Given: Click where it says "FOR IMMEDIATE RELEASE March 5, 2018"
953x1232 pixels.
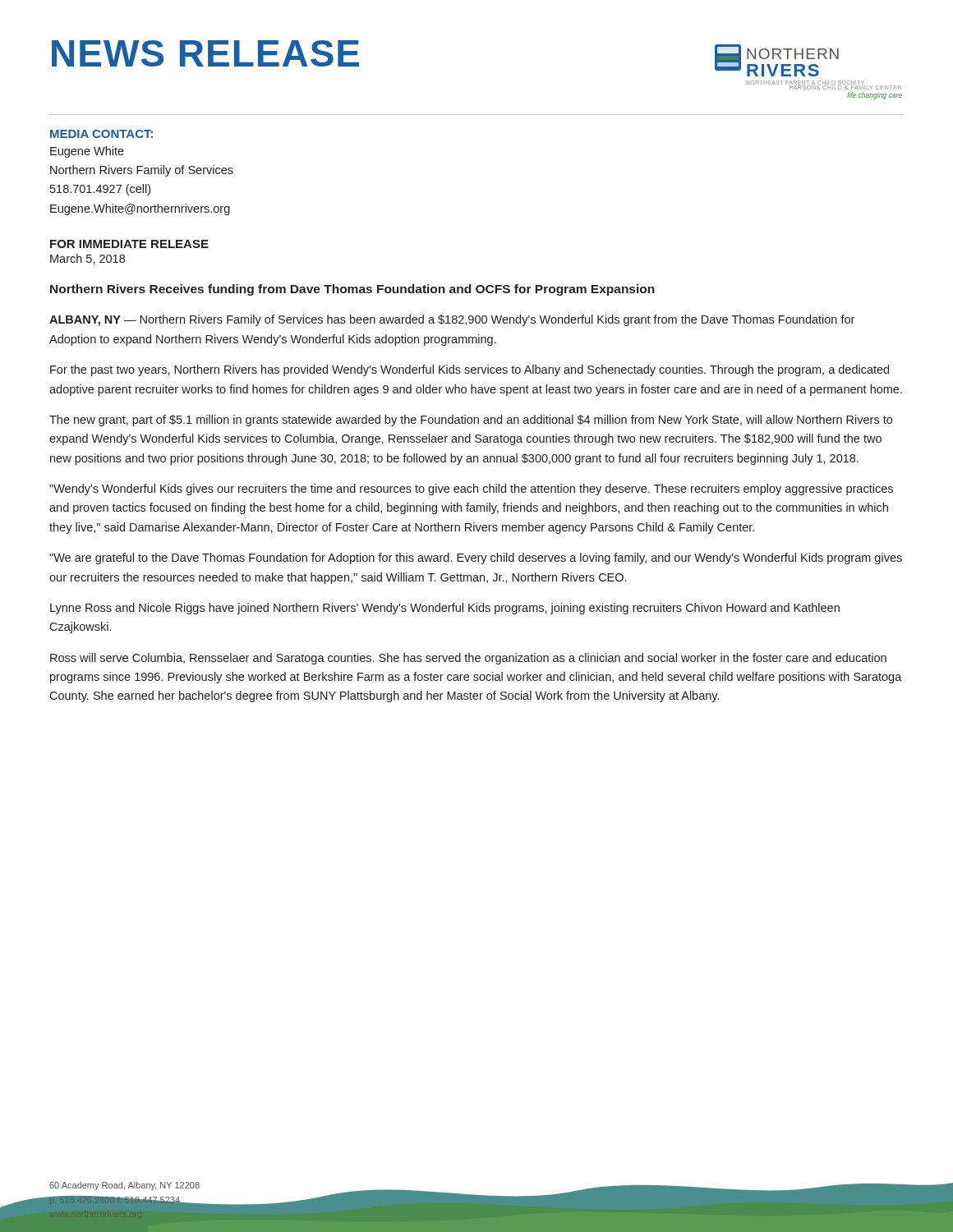Looking at the screenshot, I should pyautogui.click(x=129, y=244).
